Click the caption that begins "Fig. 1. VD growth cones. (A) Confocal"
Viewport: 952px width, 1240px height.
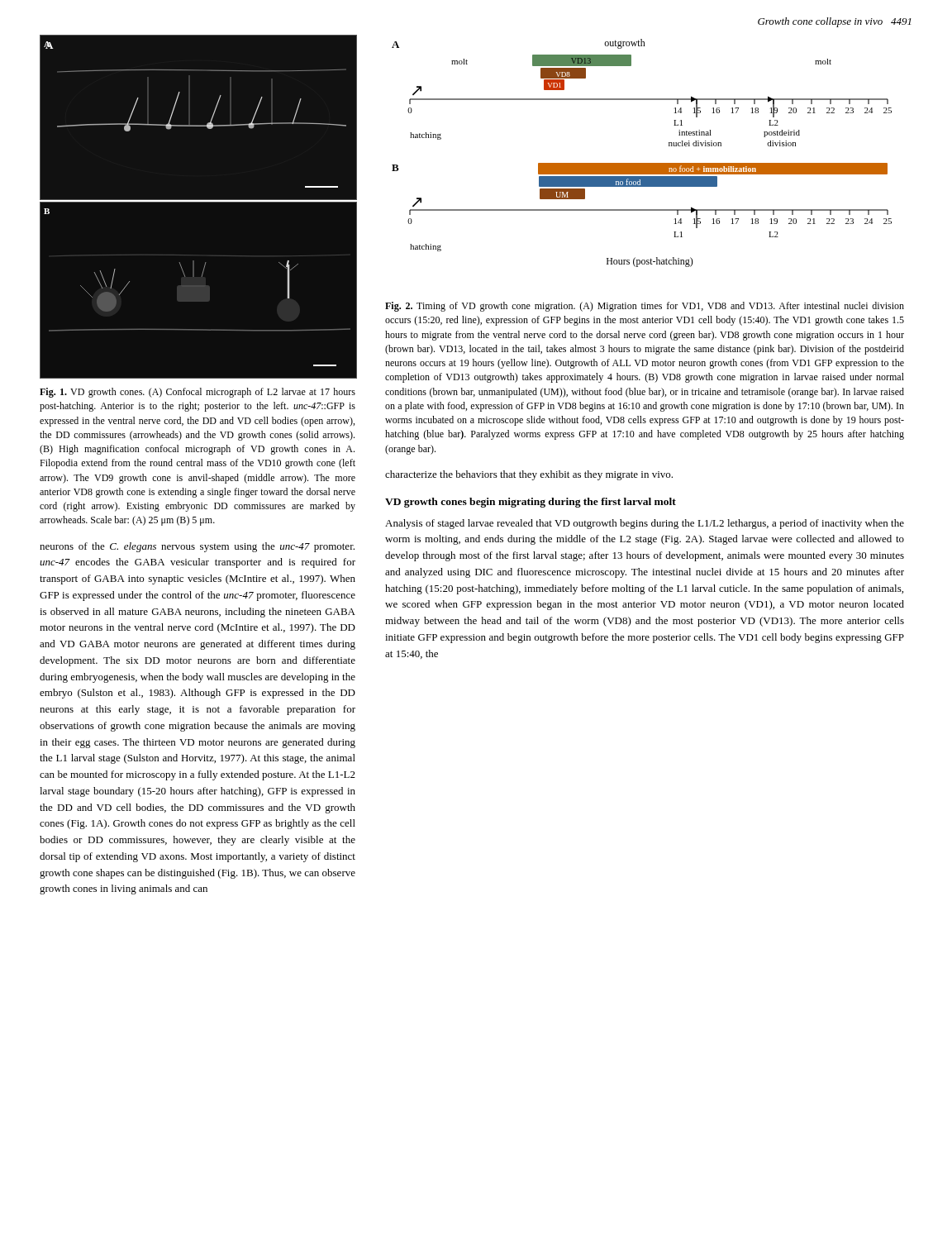click(x=198, y=456)
